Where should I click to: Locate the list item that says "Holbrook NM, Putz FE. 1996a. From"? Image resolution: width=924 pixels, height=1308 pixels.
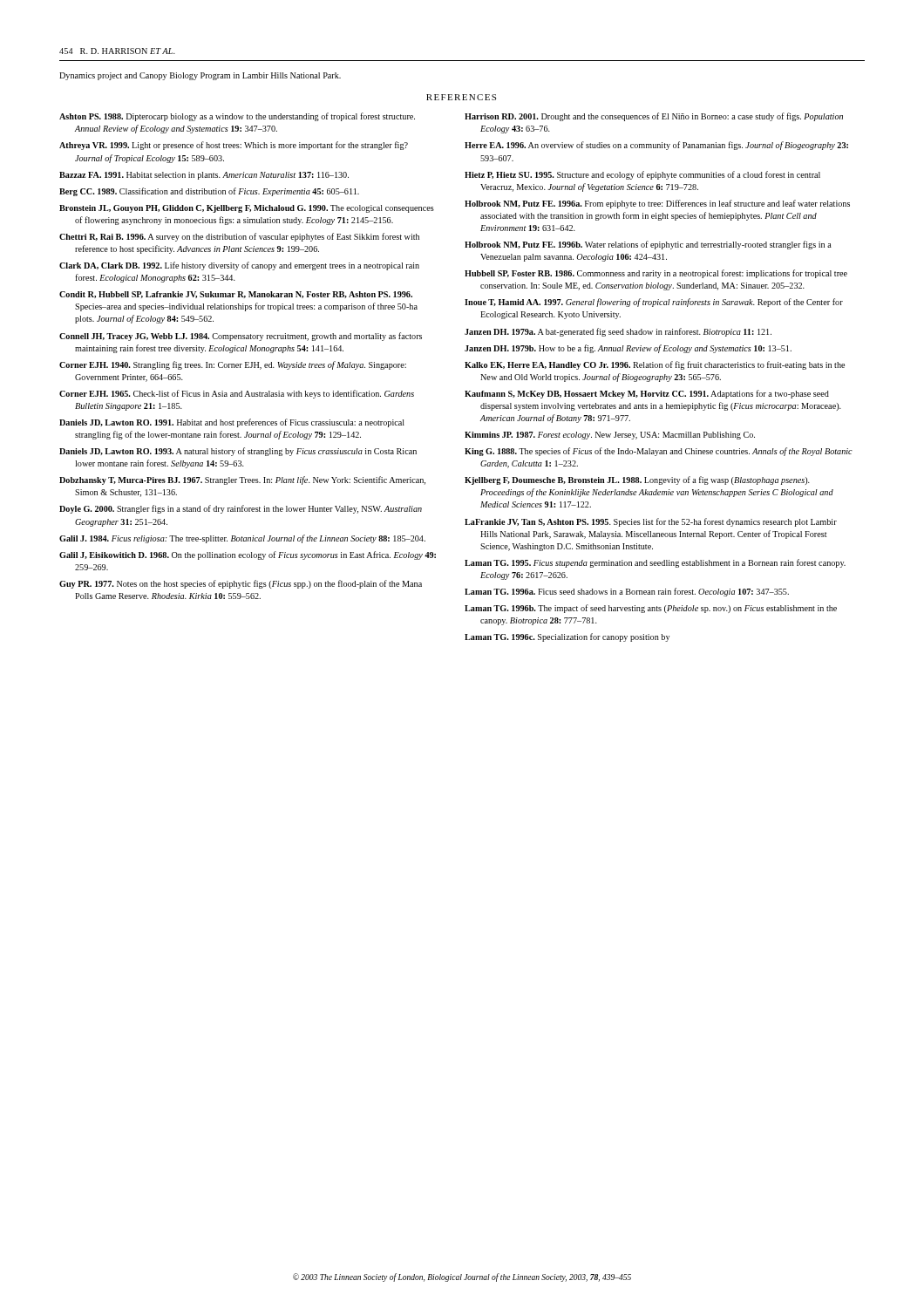pyautogui.click(x=657, y=216)
